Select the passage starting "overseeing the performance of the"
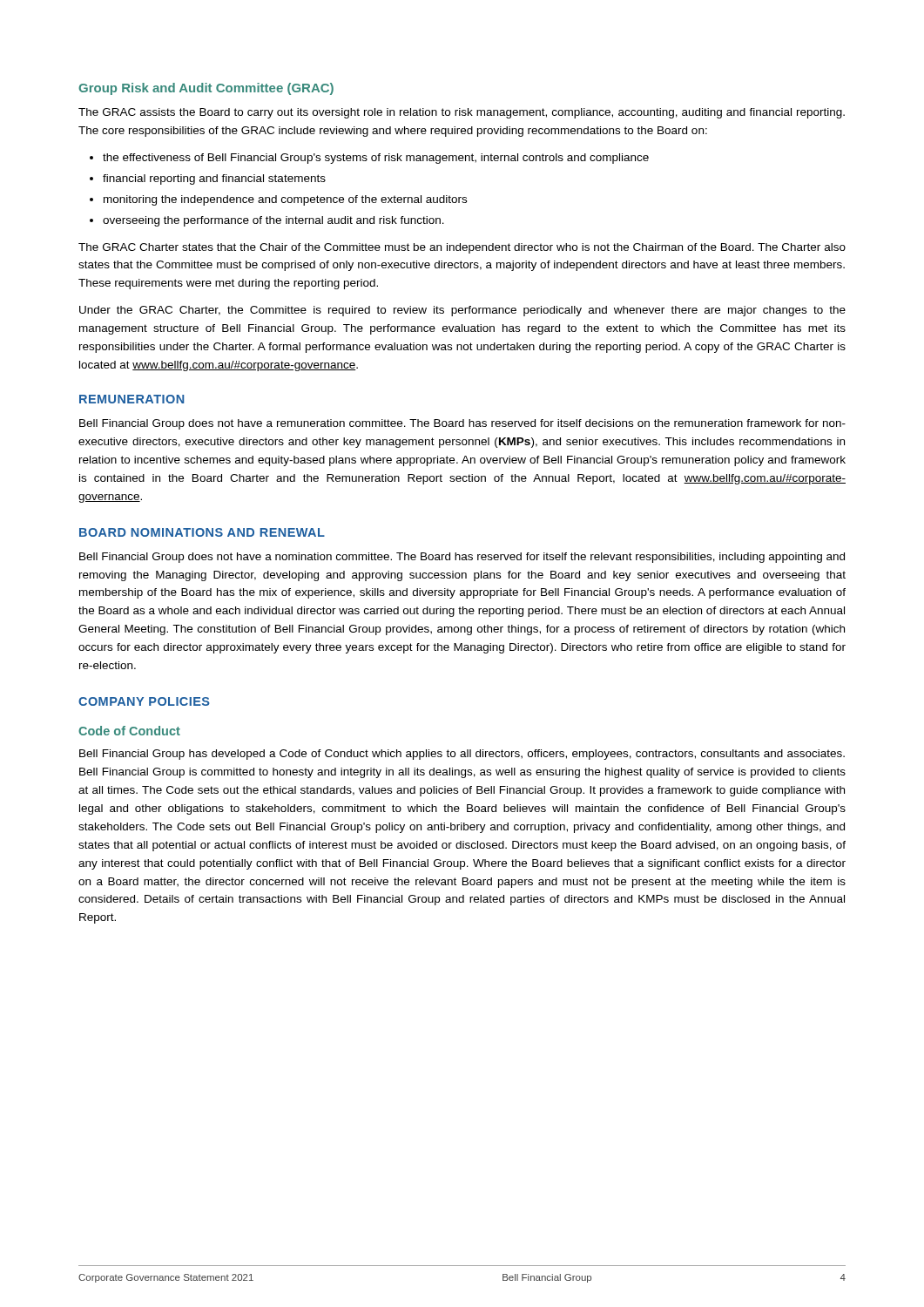 (274, 220)
